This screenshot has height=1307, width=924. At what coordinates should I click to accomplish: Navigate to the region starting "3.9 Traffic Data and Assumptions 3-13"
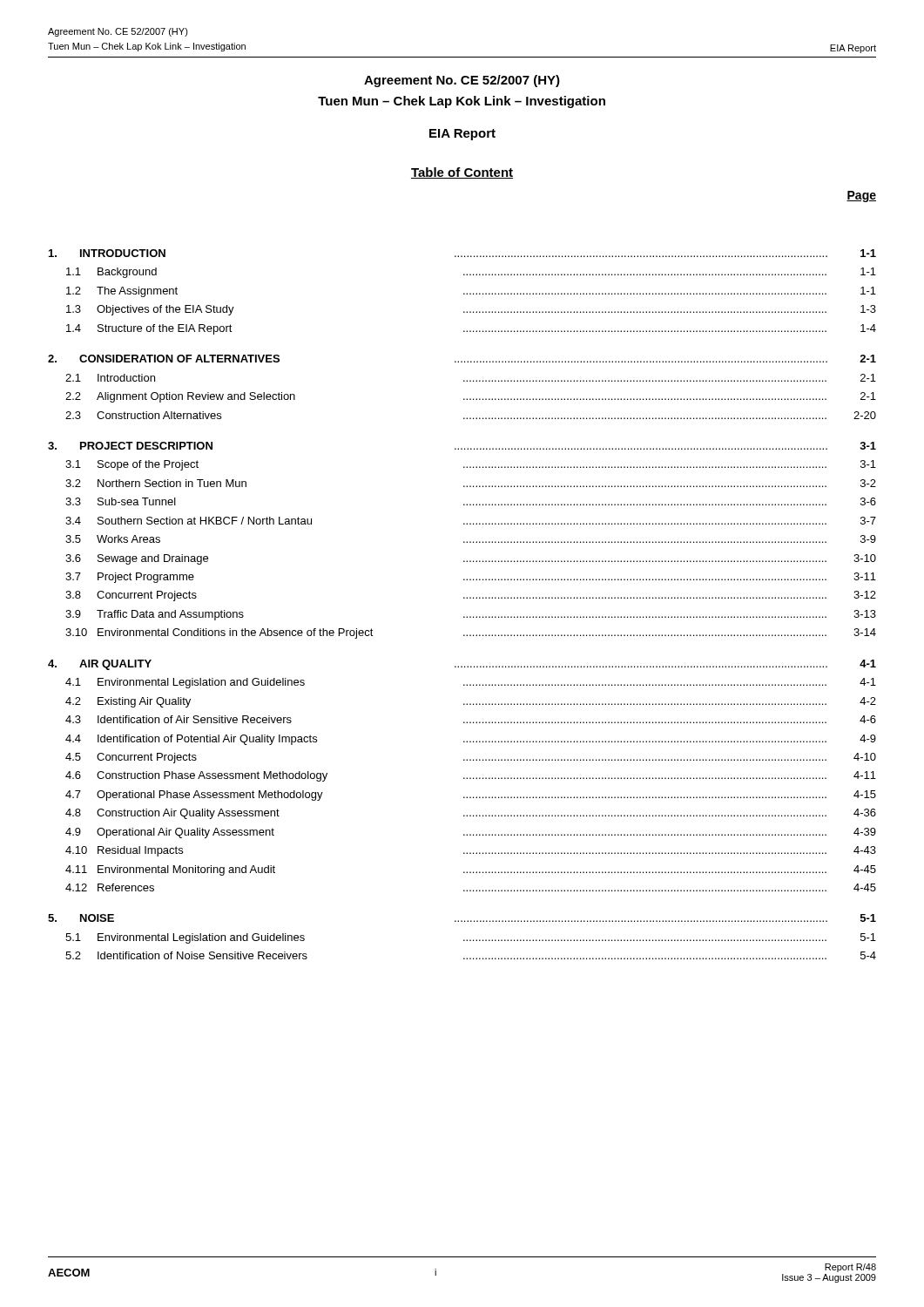coord(462,614)
